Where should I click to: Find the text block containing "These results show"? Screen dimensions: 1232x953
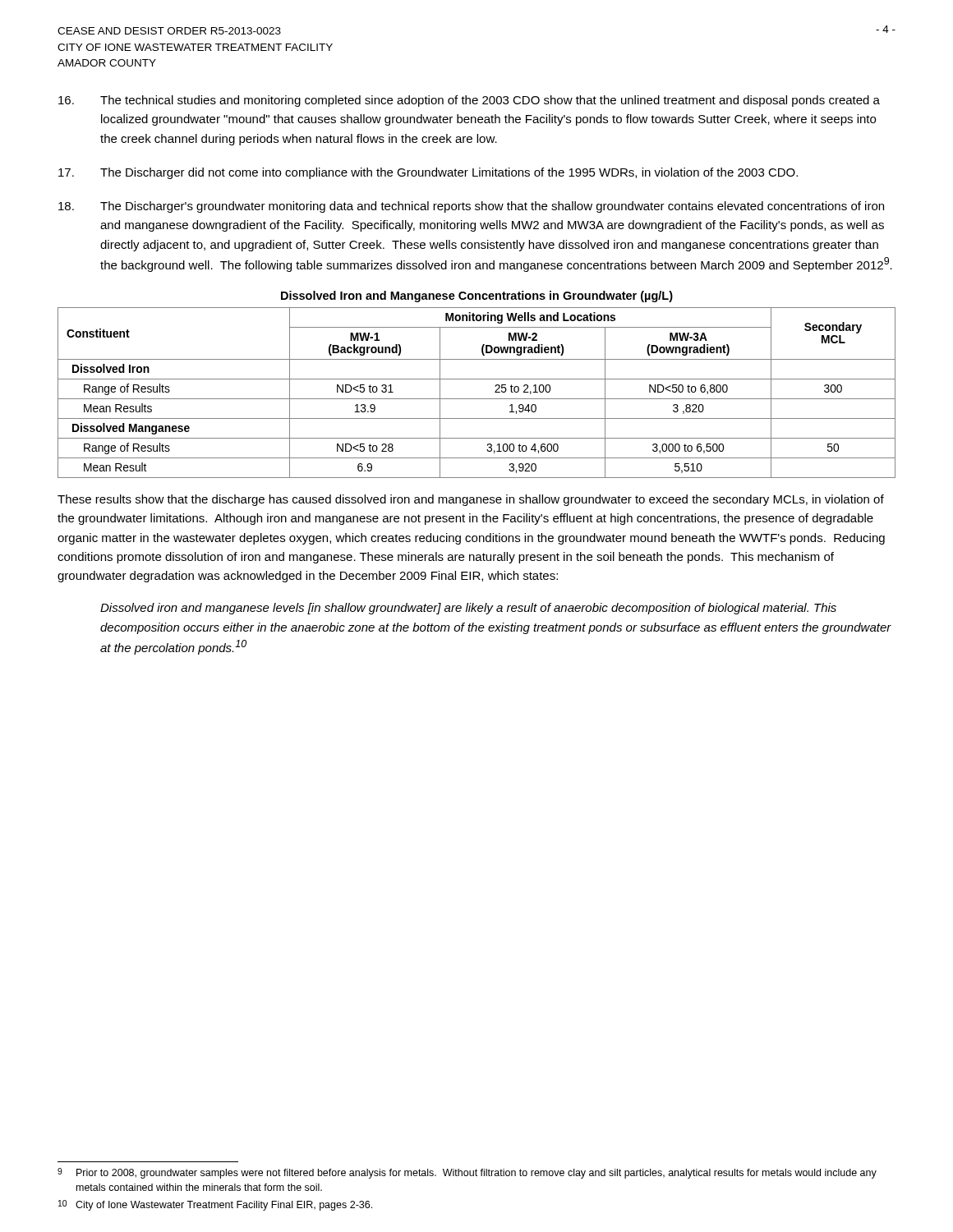coord(471,537)
